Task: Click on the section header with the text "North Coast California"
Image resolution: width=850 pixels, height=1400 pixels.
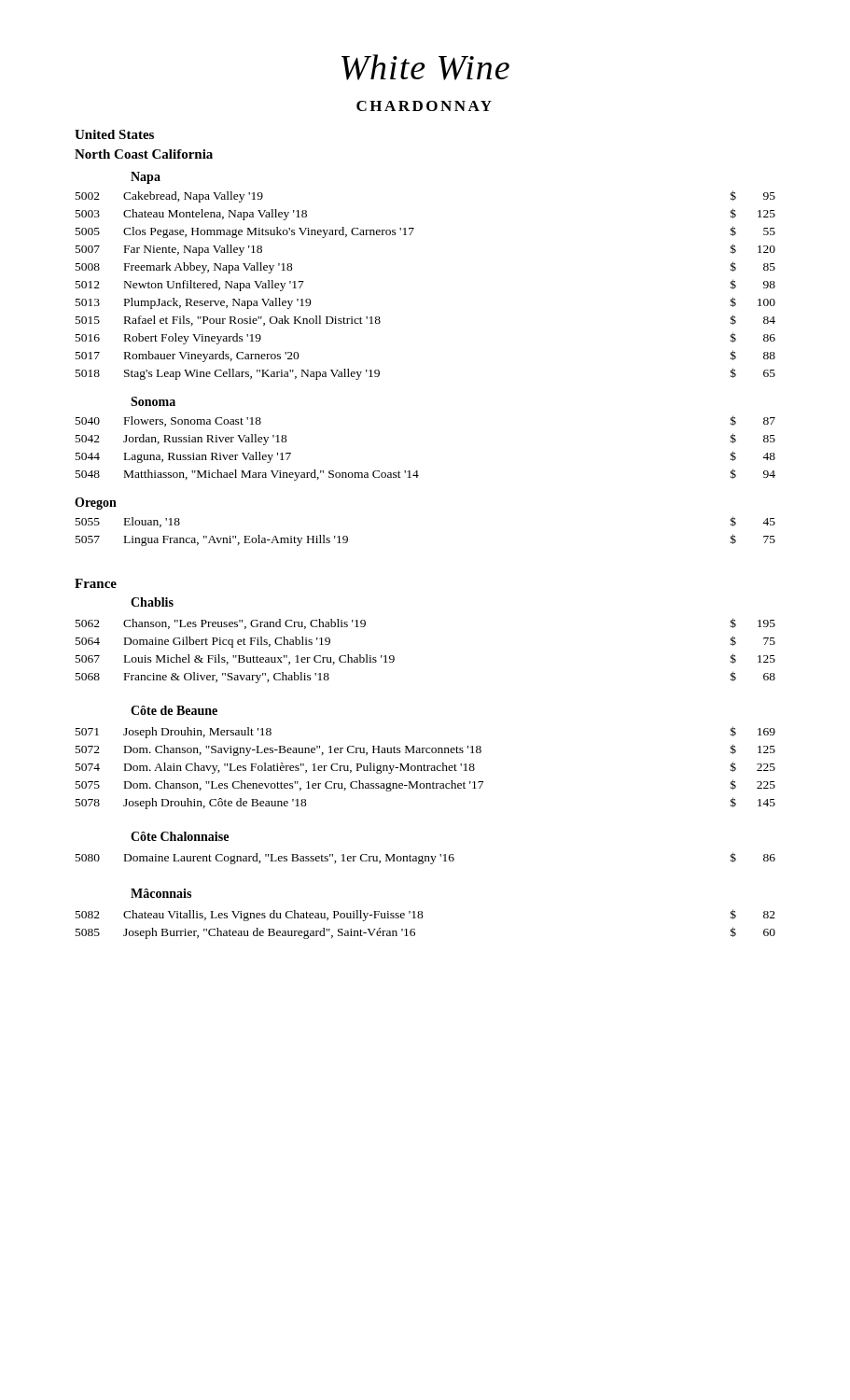Action: pyautogui.click(x=144, y=154)
